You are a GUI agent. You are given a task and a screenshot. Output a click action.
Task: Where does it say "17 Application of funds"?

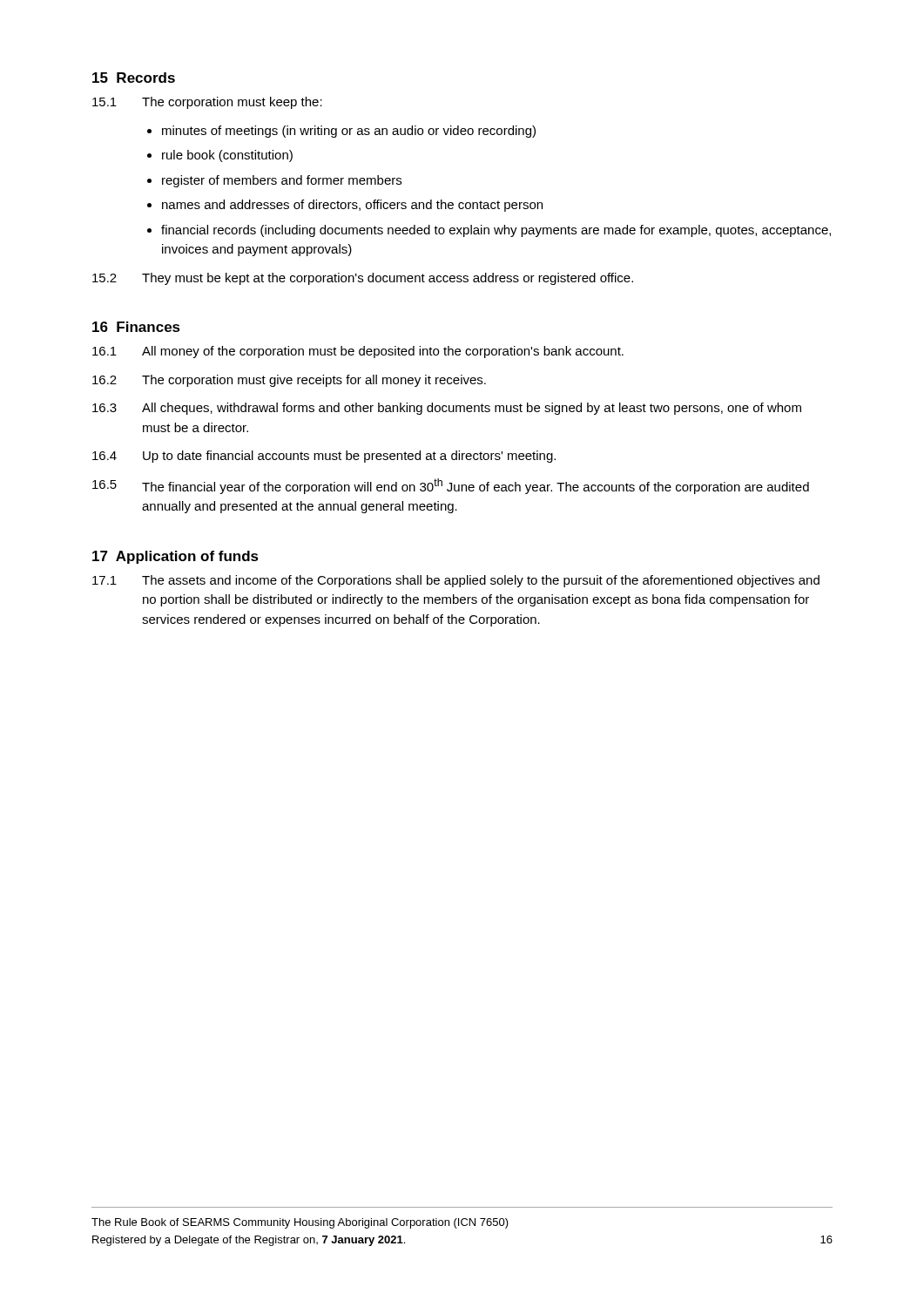click(175, 556)
